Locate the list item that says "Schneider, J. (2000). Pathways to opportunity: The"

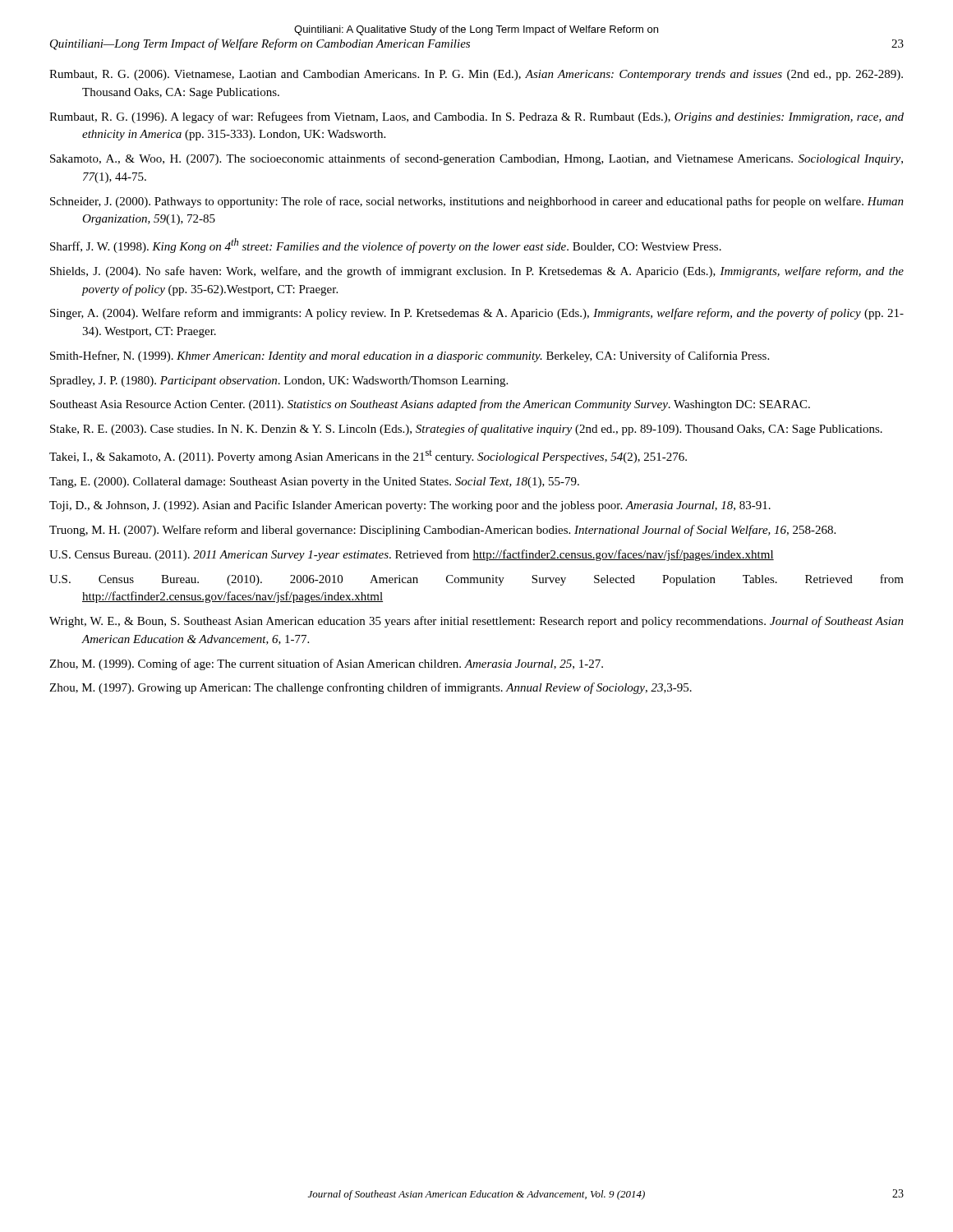[x=476, y=210]
